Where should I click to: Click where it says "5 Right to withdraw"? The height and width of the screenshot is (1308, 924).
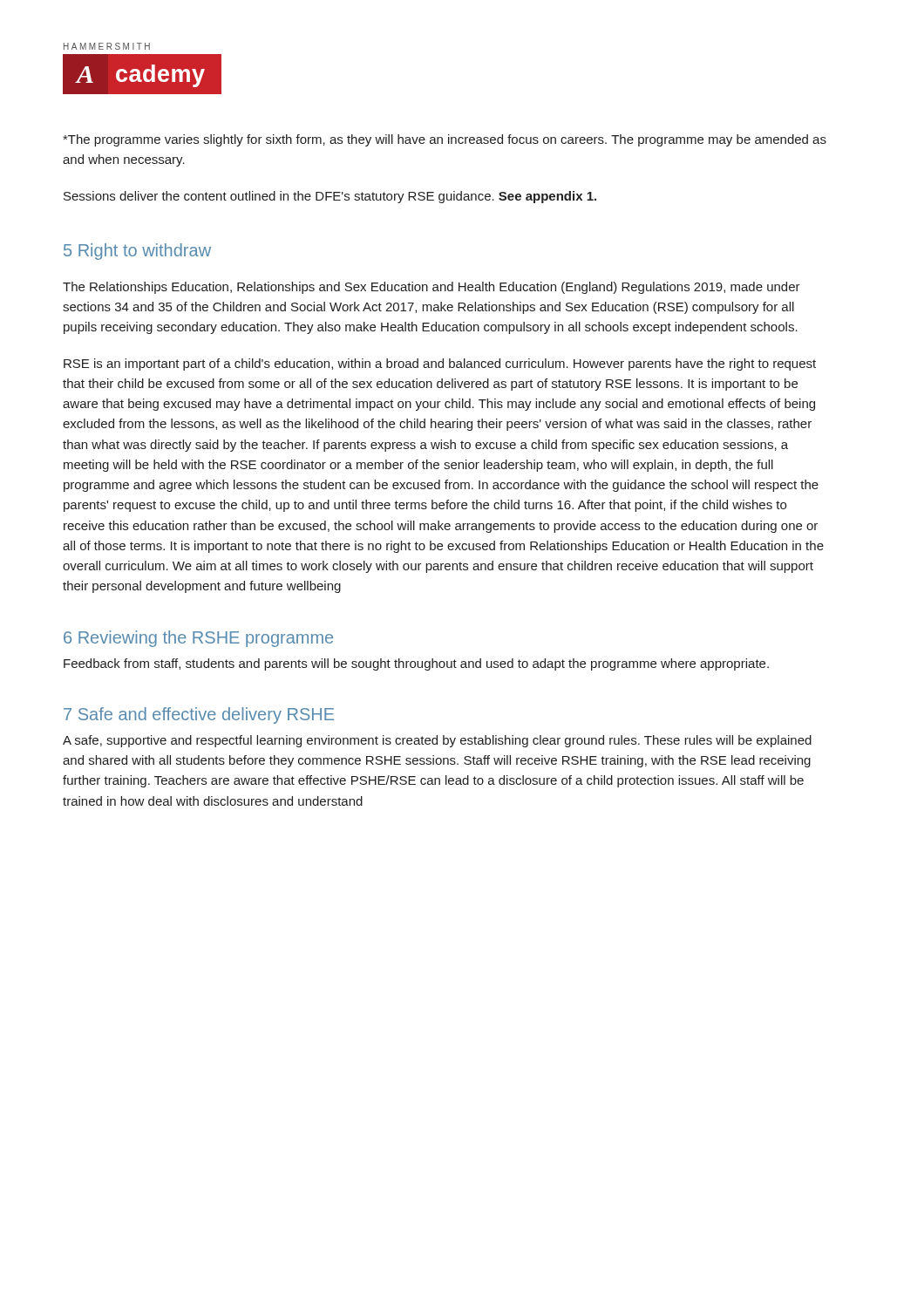(x=137, y=250)
